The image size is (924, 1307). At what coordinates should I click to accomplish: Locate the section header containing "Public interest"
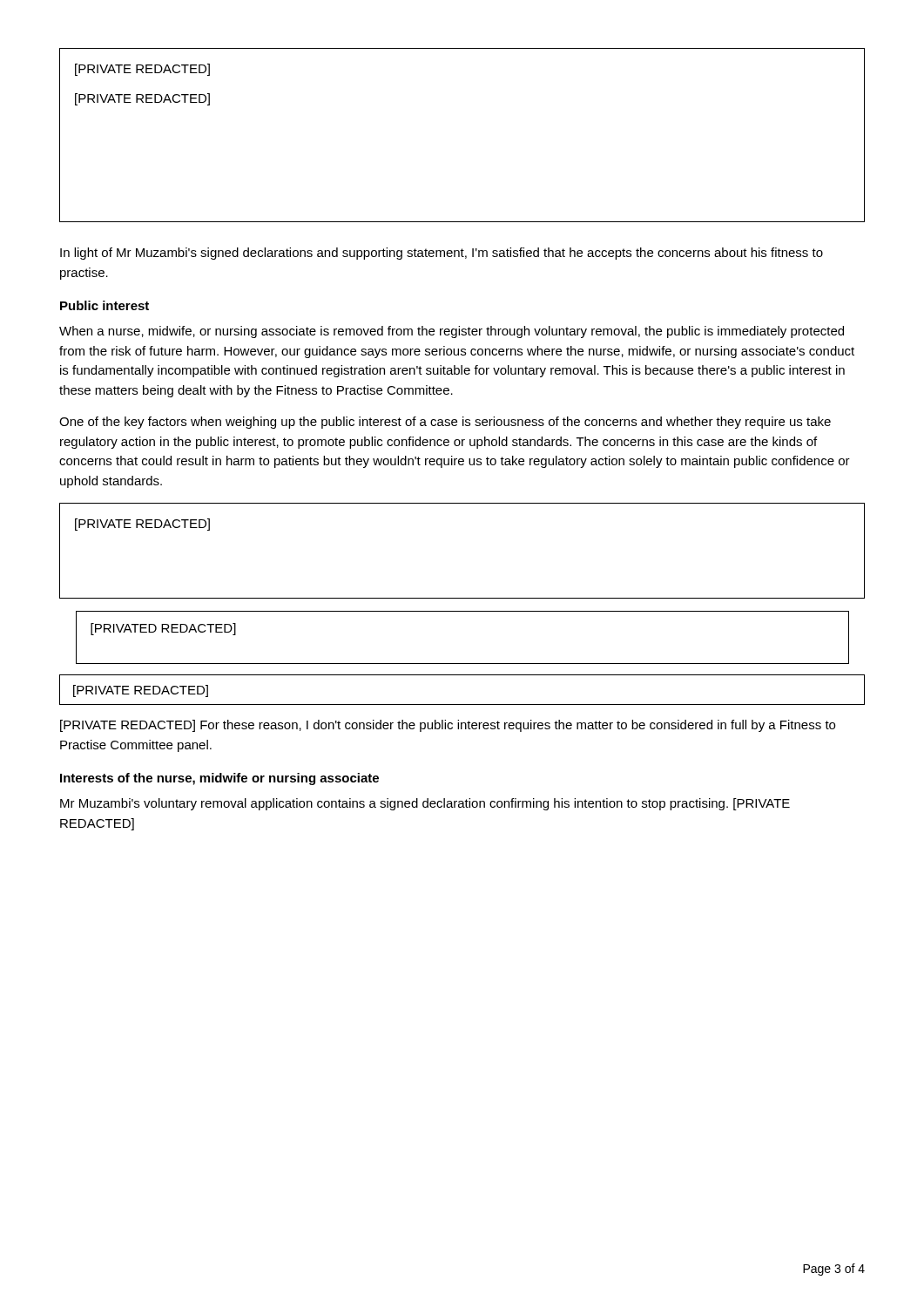click(x=104, y=305)
